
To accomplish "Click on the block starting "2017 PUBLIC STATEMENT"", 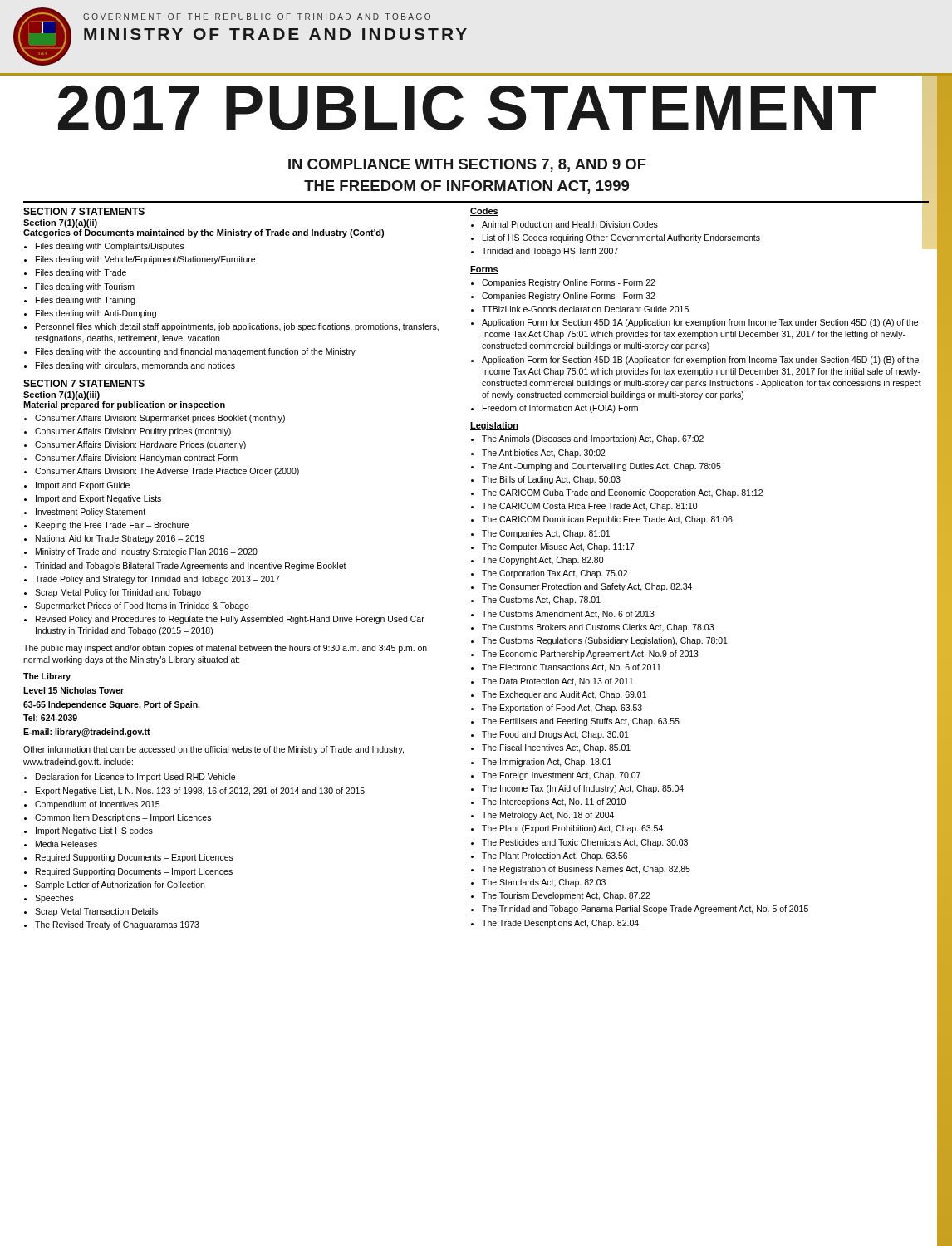I will 467,108.
